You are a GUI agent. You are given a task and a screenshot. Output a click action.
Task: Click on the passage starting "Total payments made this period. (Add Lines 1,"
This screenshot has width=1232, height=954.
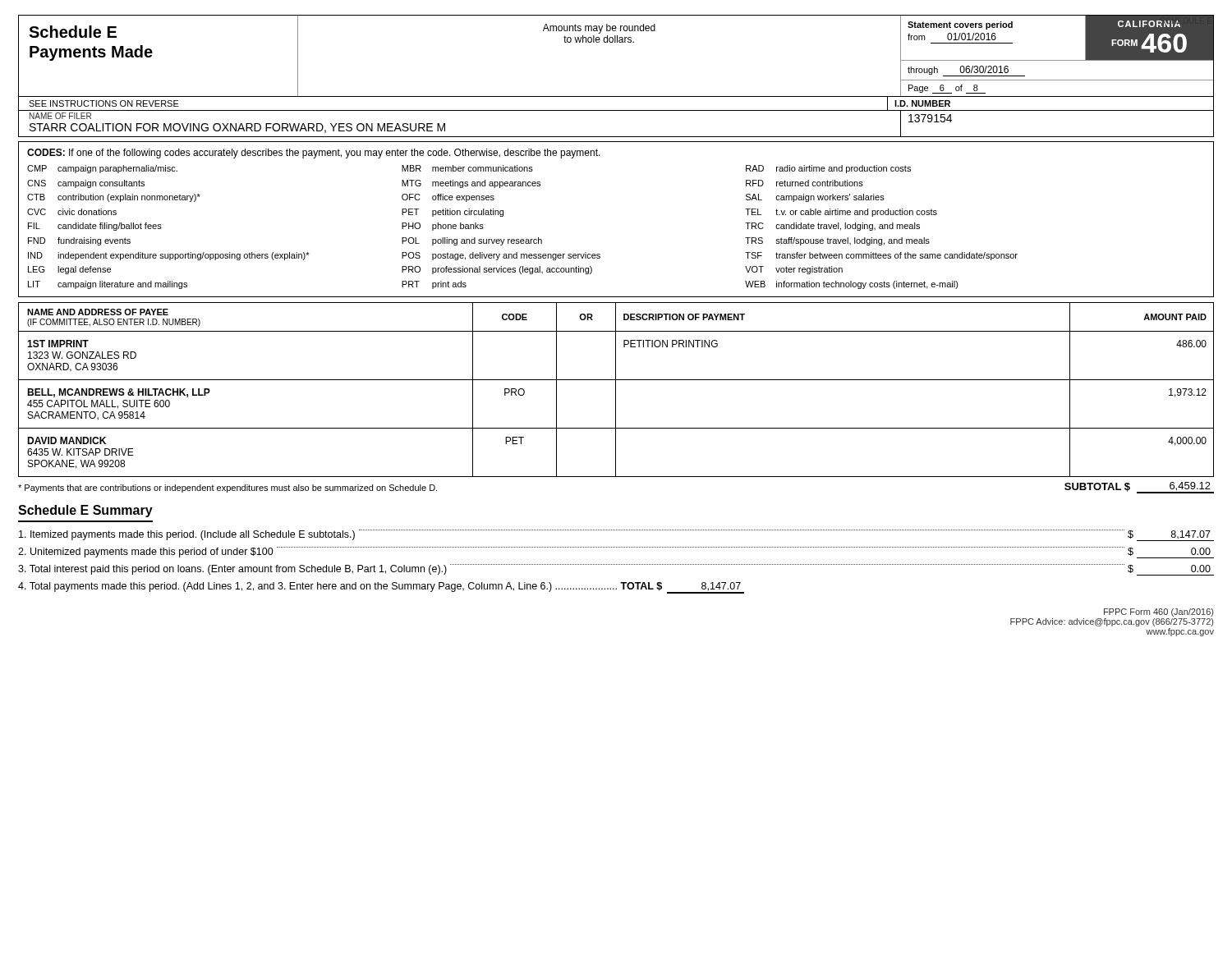381,587
